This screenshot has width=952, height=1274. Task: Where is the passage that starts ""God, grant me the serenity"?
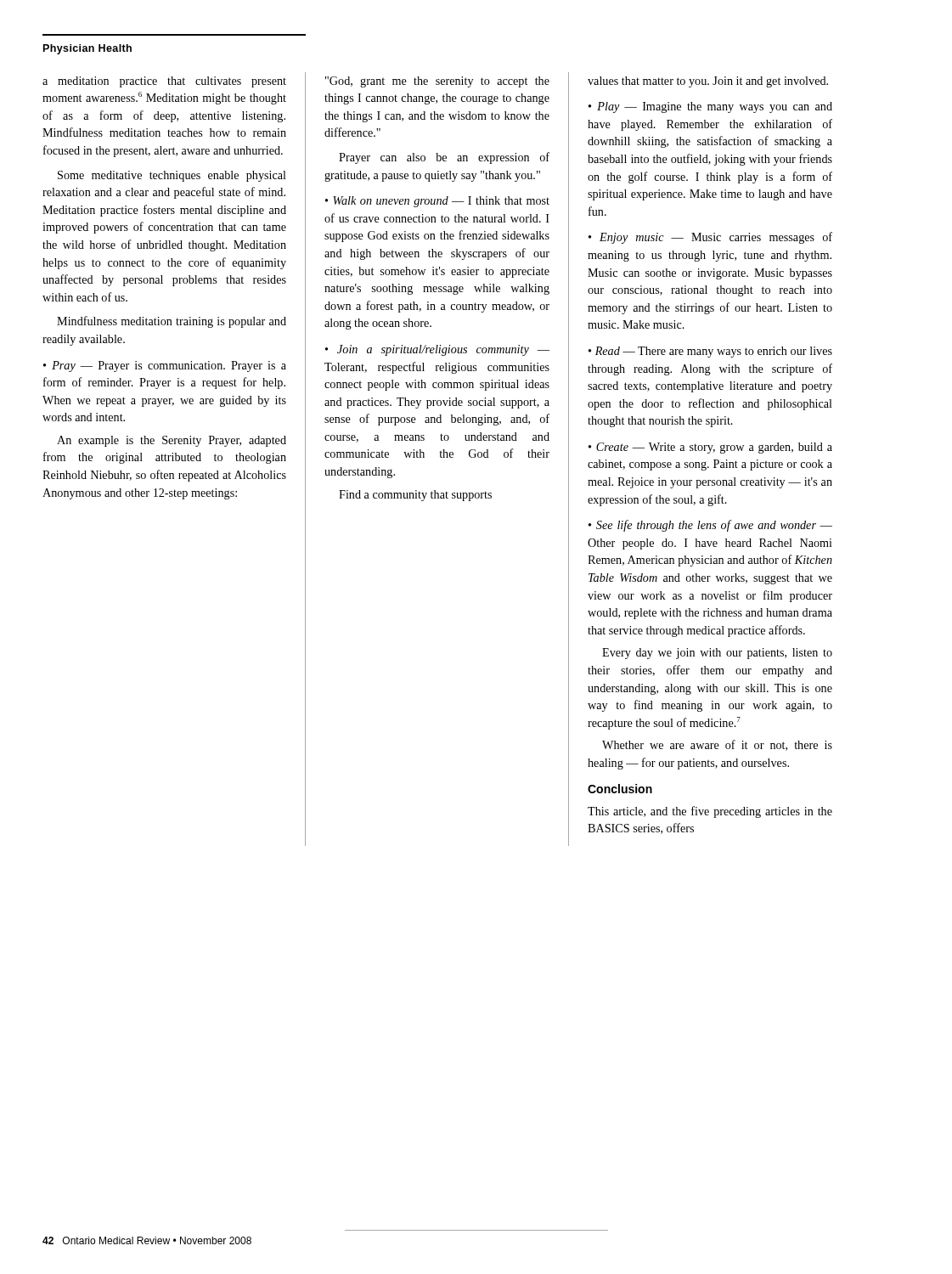pyautogui.click(x=437, y=128)
